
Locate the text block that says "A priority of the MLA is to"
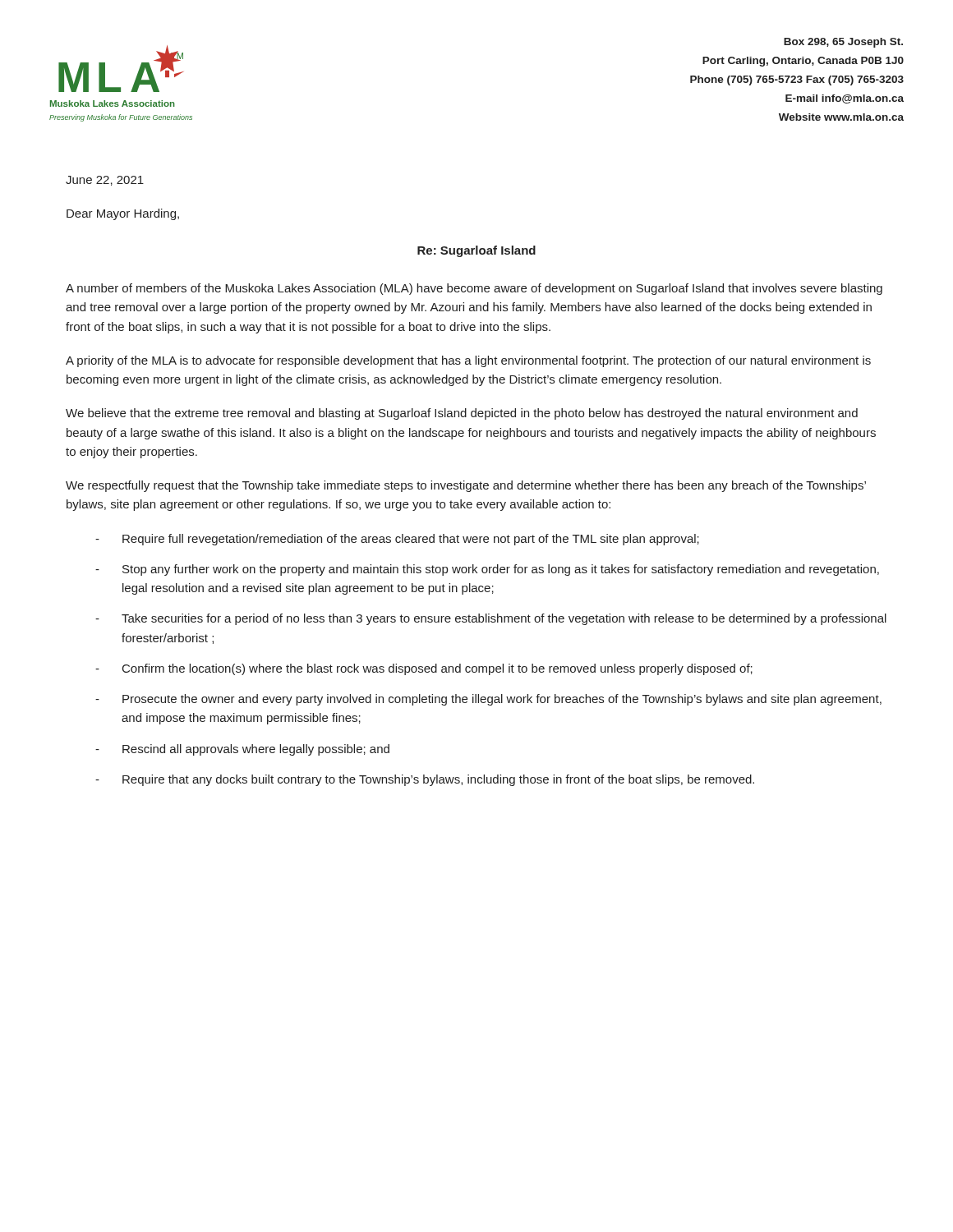pyautogui.click(x=468, y=369)
